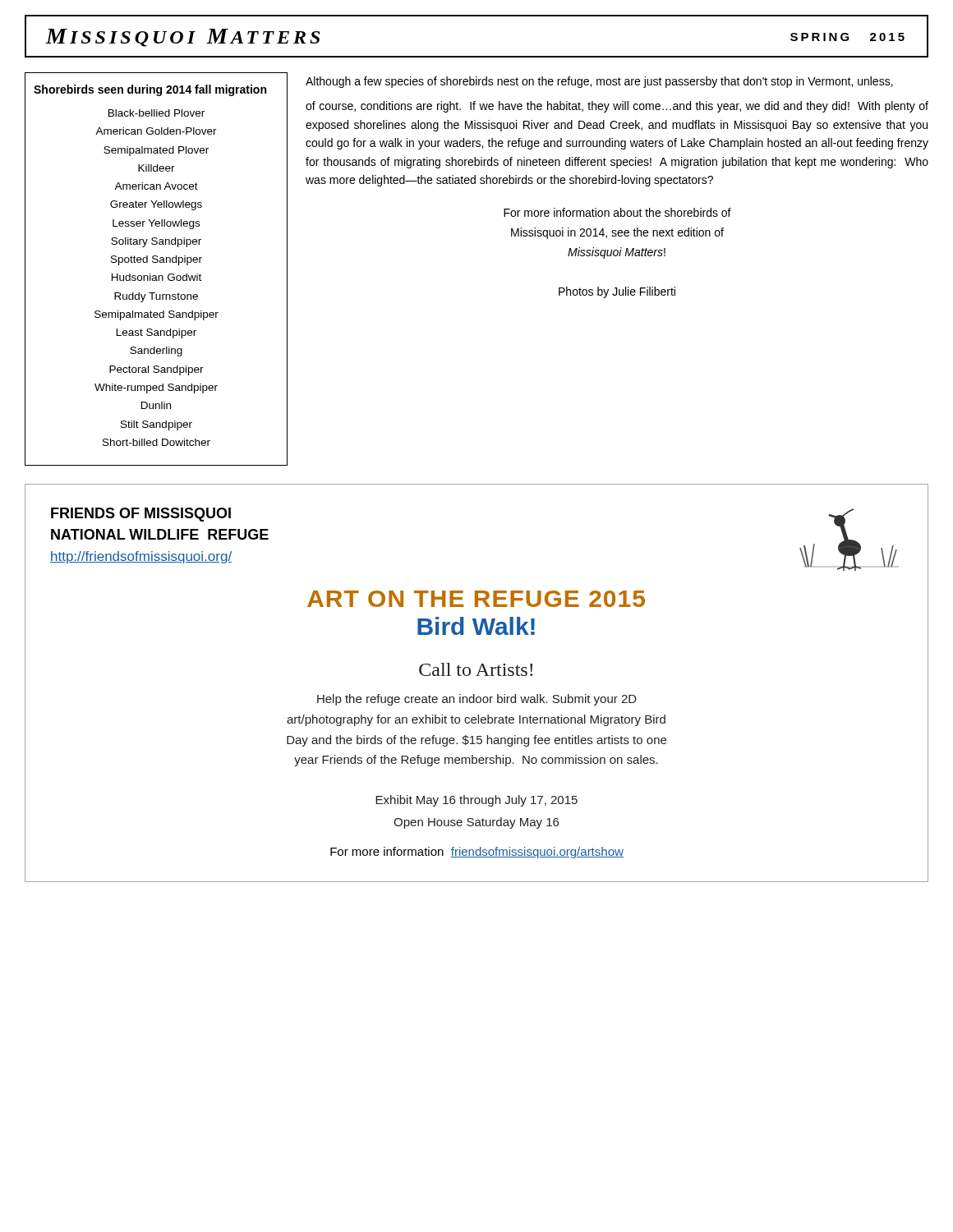Find a photo
This screenshot has height=1232, width=953.
pyautogui.click(x=849, y=540)
